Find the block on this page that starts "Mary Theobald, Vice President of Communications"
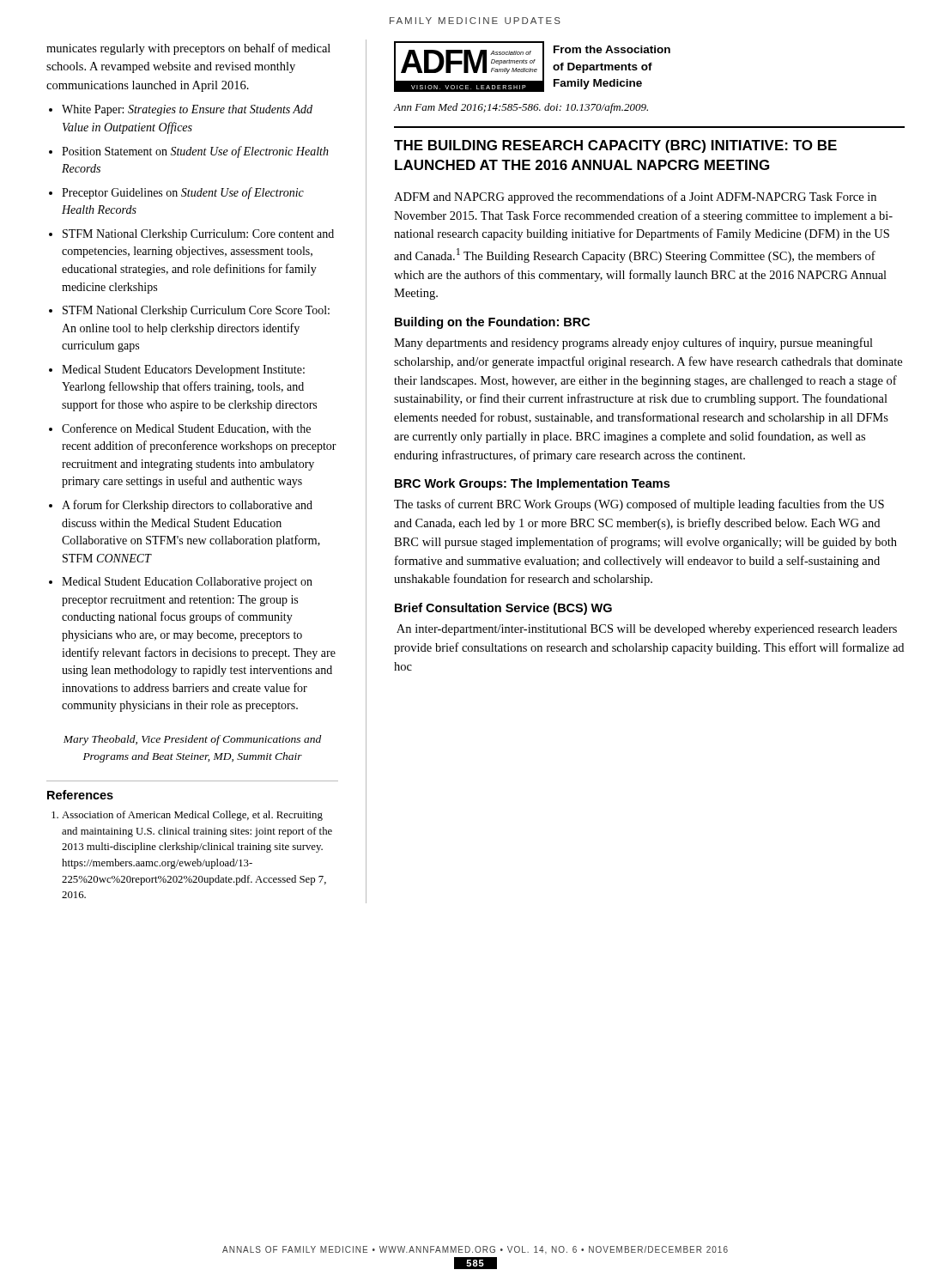951x1288 pixels. [192, 747]
